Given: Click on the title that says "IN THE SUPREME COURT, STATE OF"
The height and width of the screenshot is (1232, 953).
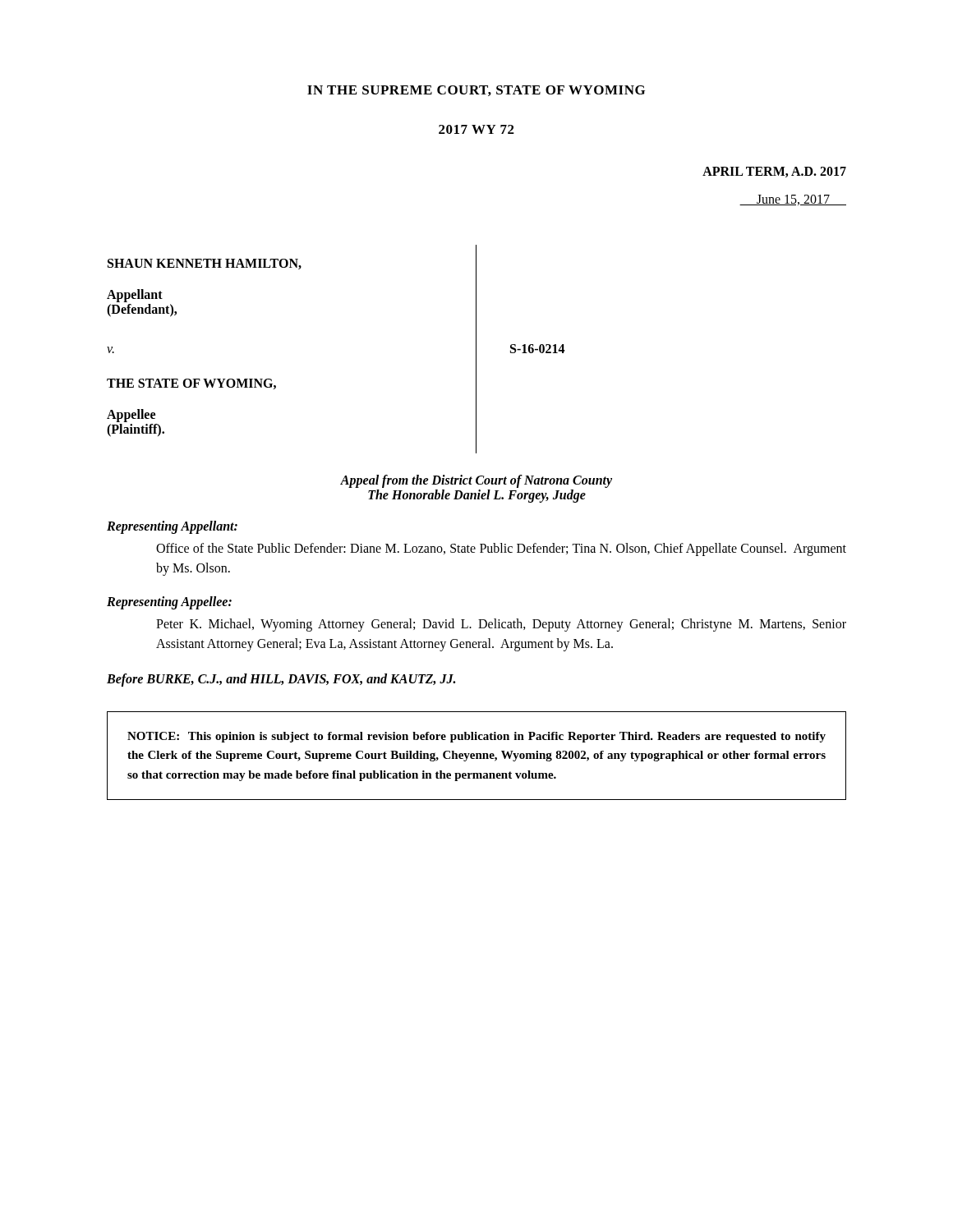Looking at the screenshot, I should (476, 90).
